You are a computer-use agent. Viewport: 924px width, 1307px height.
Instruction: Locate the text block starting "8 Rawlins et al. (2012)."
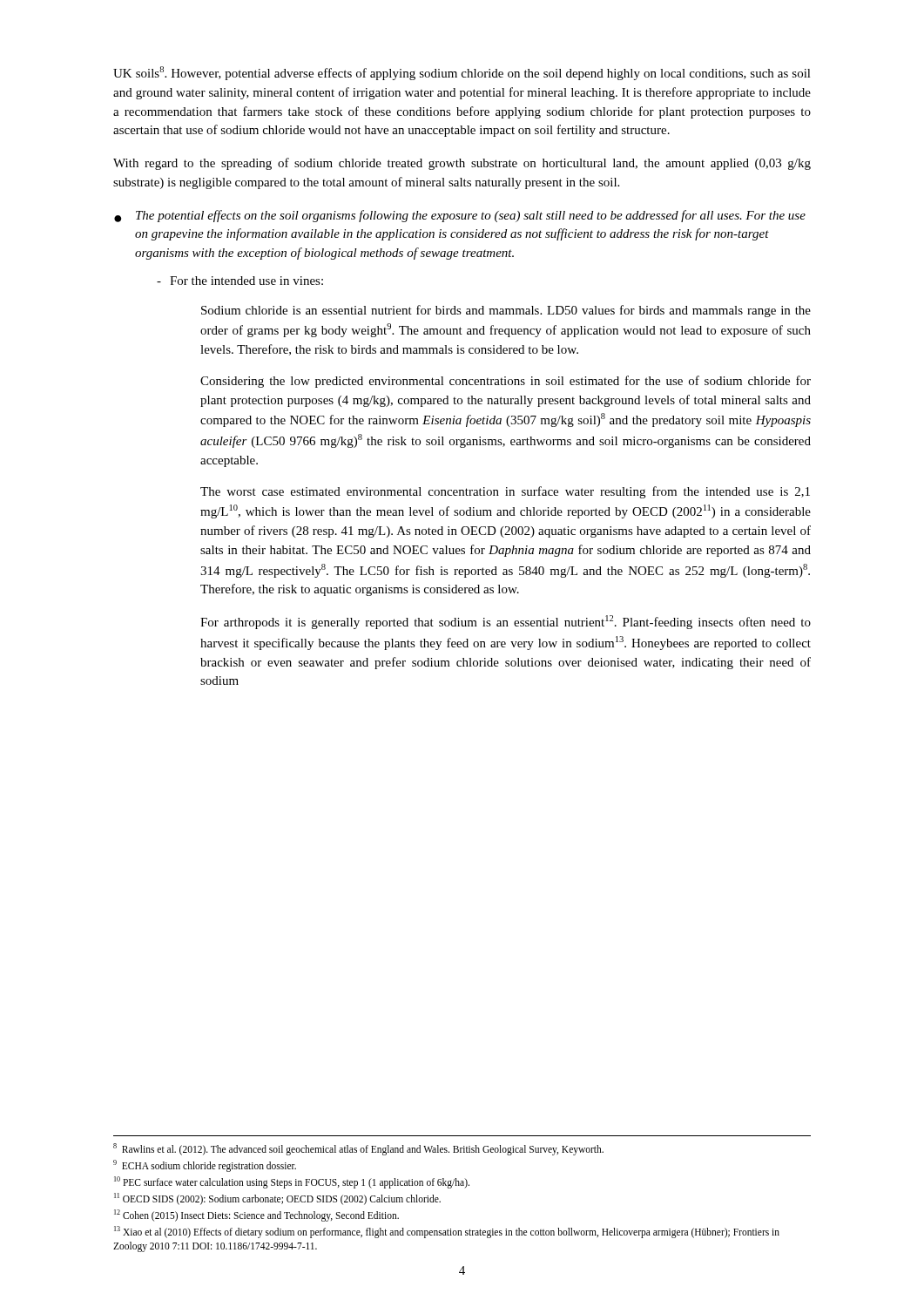[359, 1149]
